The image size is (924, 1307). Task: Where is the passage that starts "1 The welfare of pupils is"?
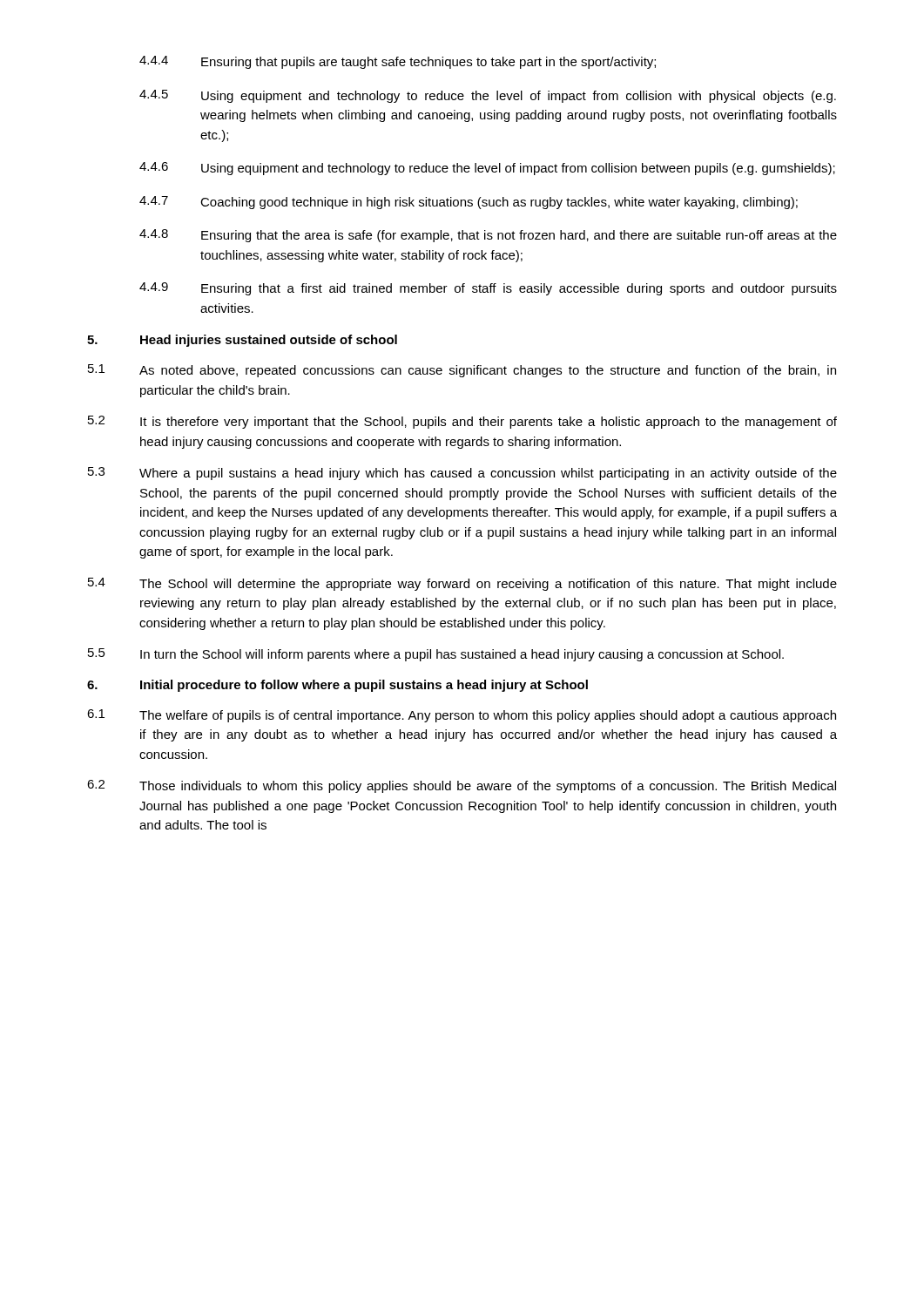pyautogui.click(x=462, y=735)
